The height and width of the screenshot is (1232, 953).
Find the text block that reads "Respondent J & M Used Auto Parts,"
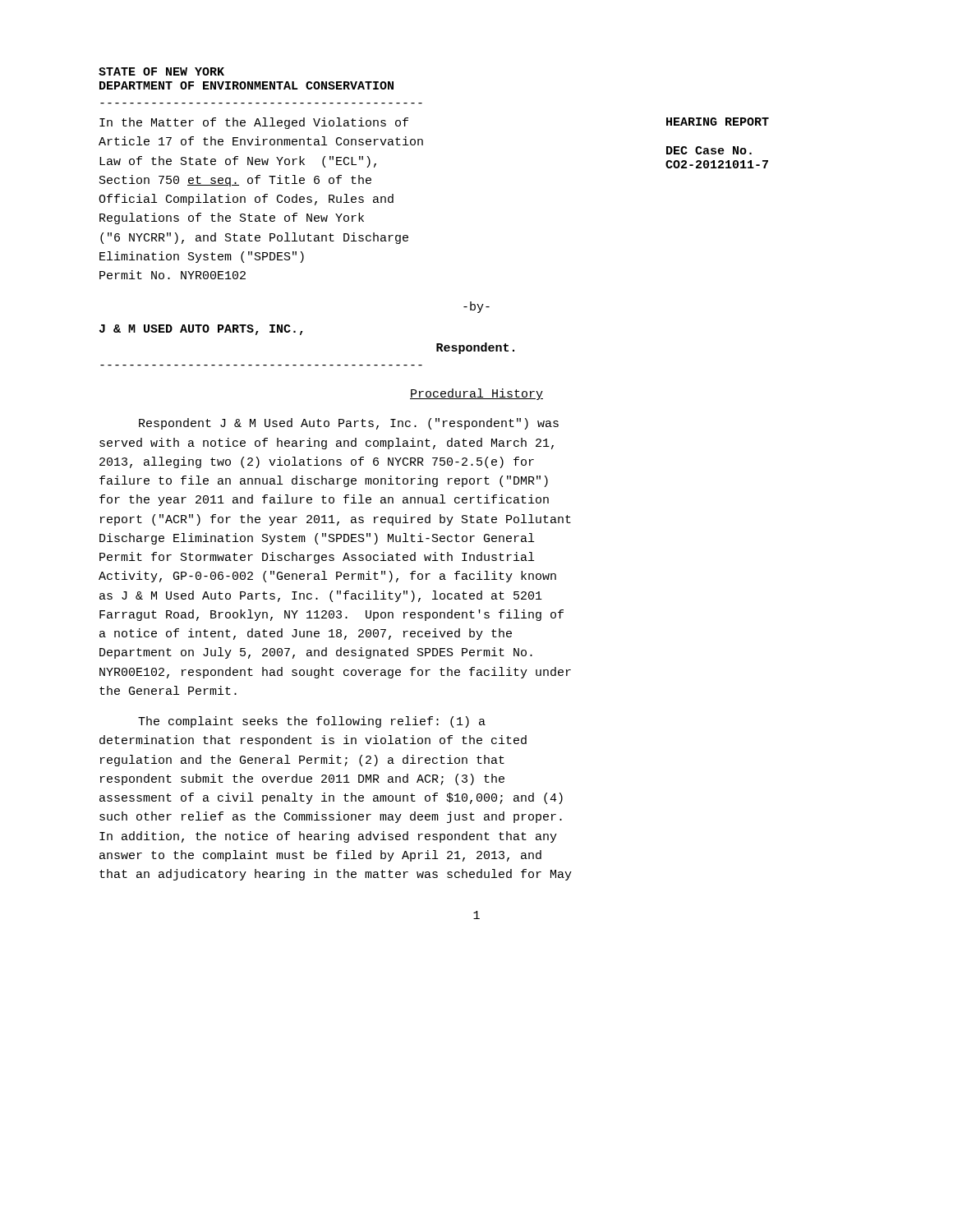335,558
